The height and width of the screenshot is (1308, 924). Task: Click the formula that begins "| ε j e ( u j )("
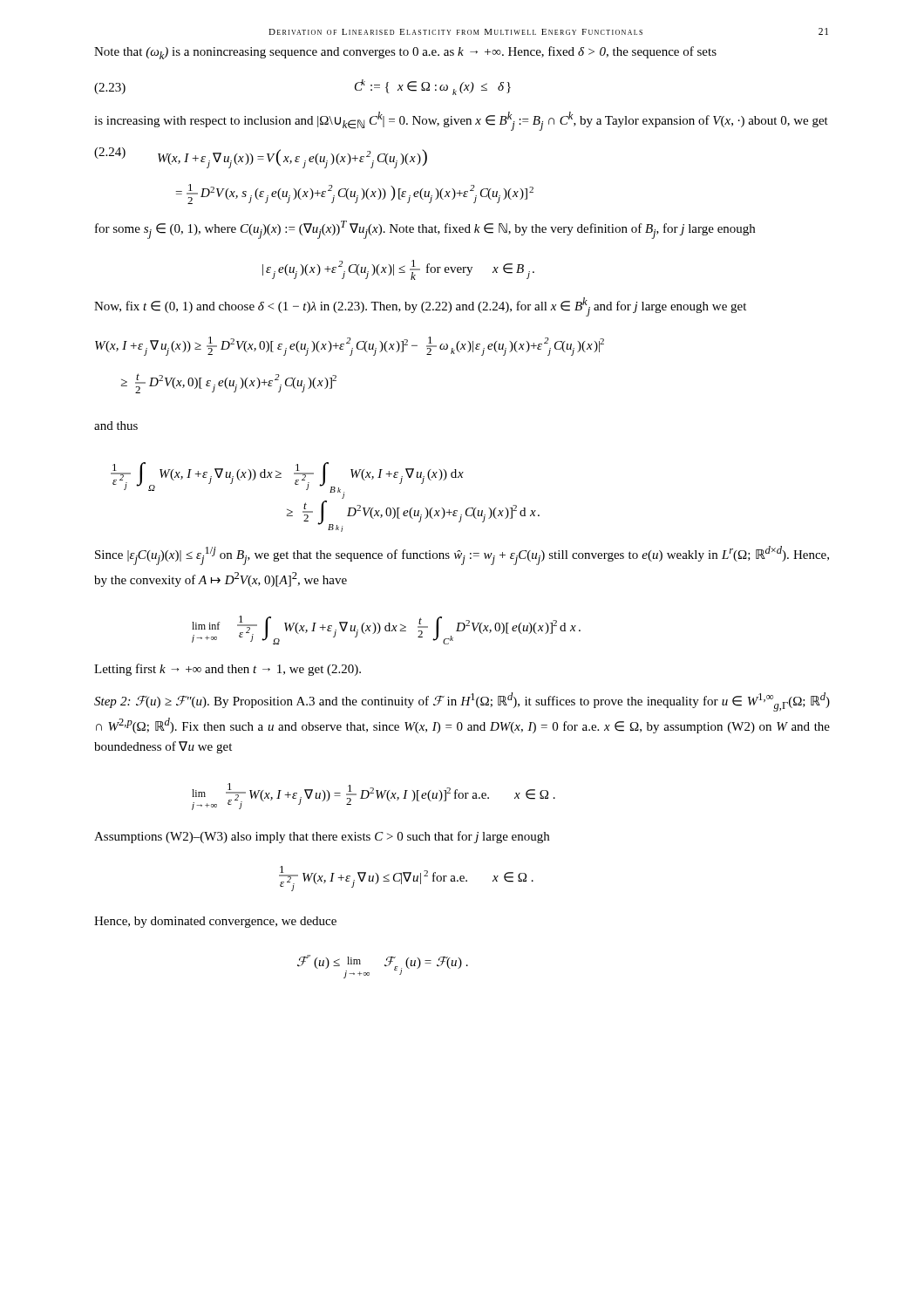tap(462, 269)
